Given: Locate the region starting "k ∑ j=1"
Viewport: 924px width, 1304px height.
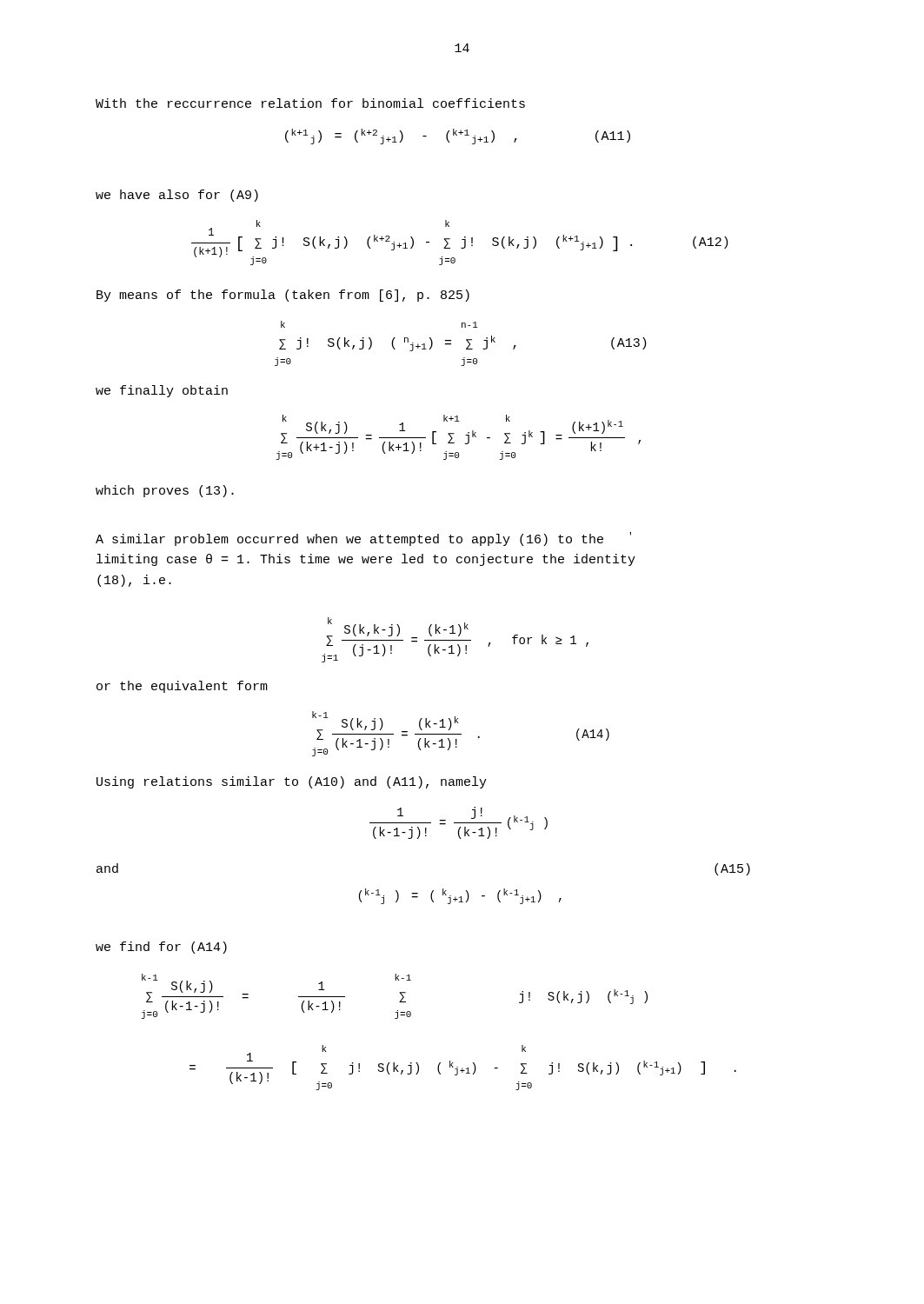Looking at the screenshot, I should pyautogui.click(x=461, y=641).
